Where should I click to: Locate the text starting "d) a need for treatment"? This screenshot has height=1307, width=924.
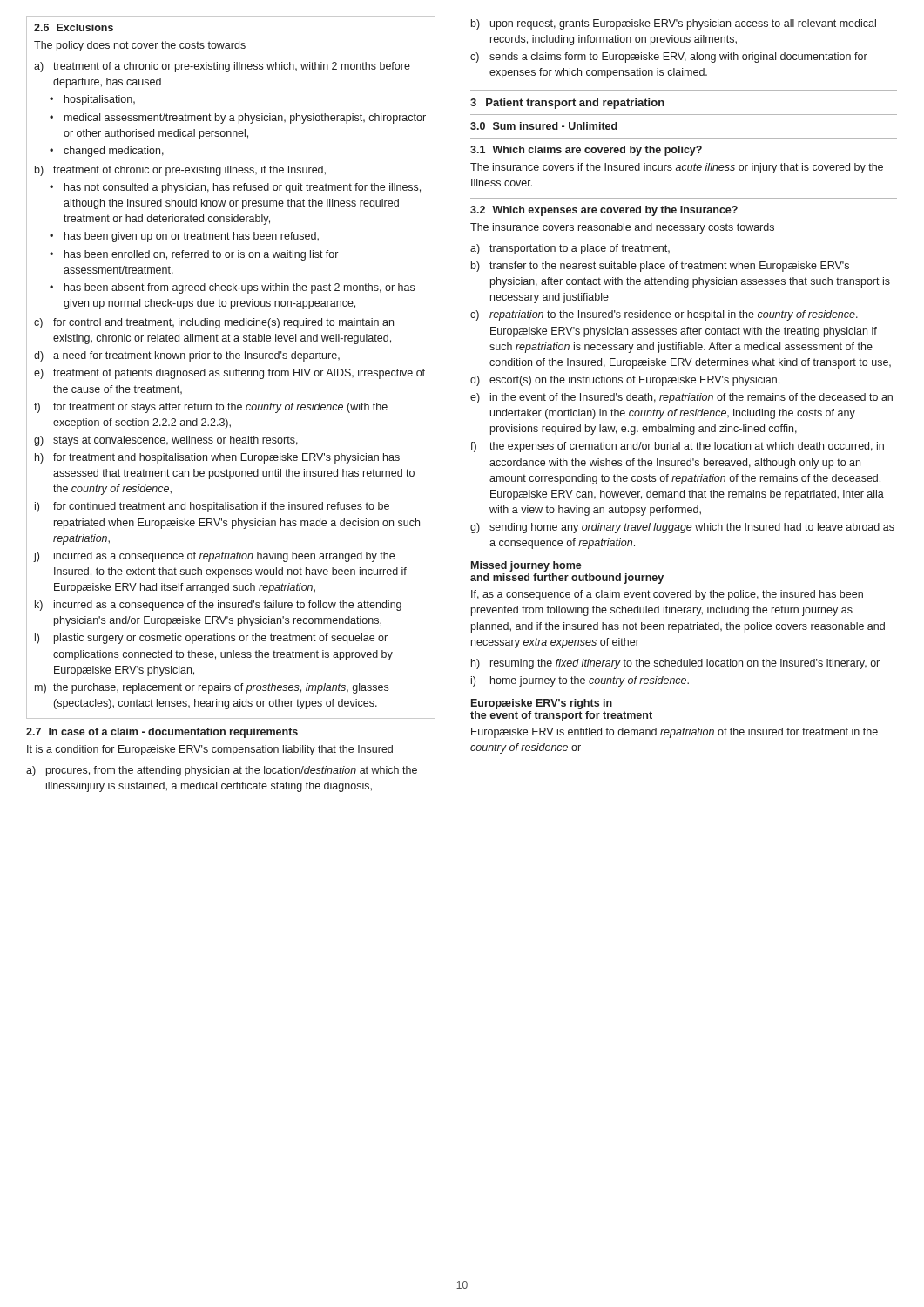(231, 356)
